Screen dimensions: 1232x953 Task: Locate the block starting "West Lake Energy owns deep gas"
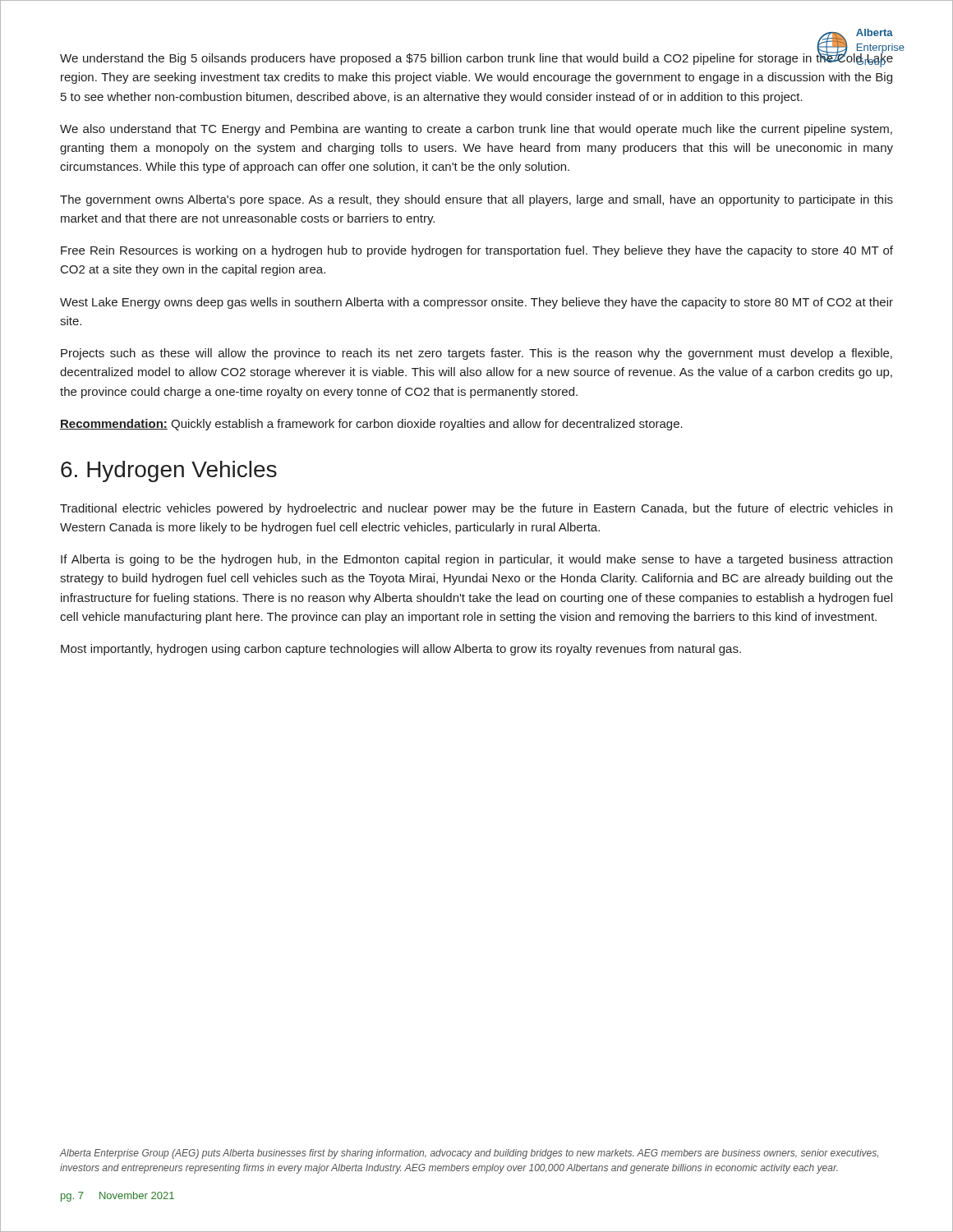[x=476, y=311]
